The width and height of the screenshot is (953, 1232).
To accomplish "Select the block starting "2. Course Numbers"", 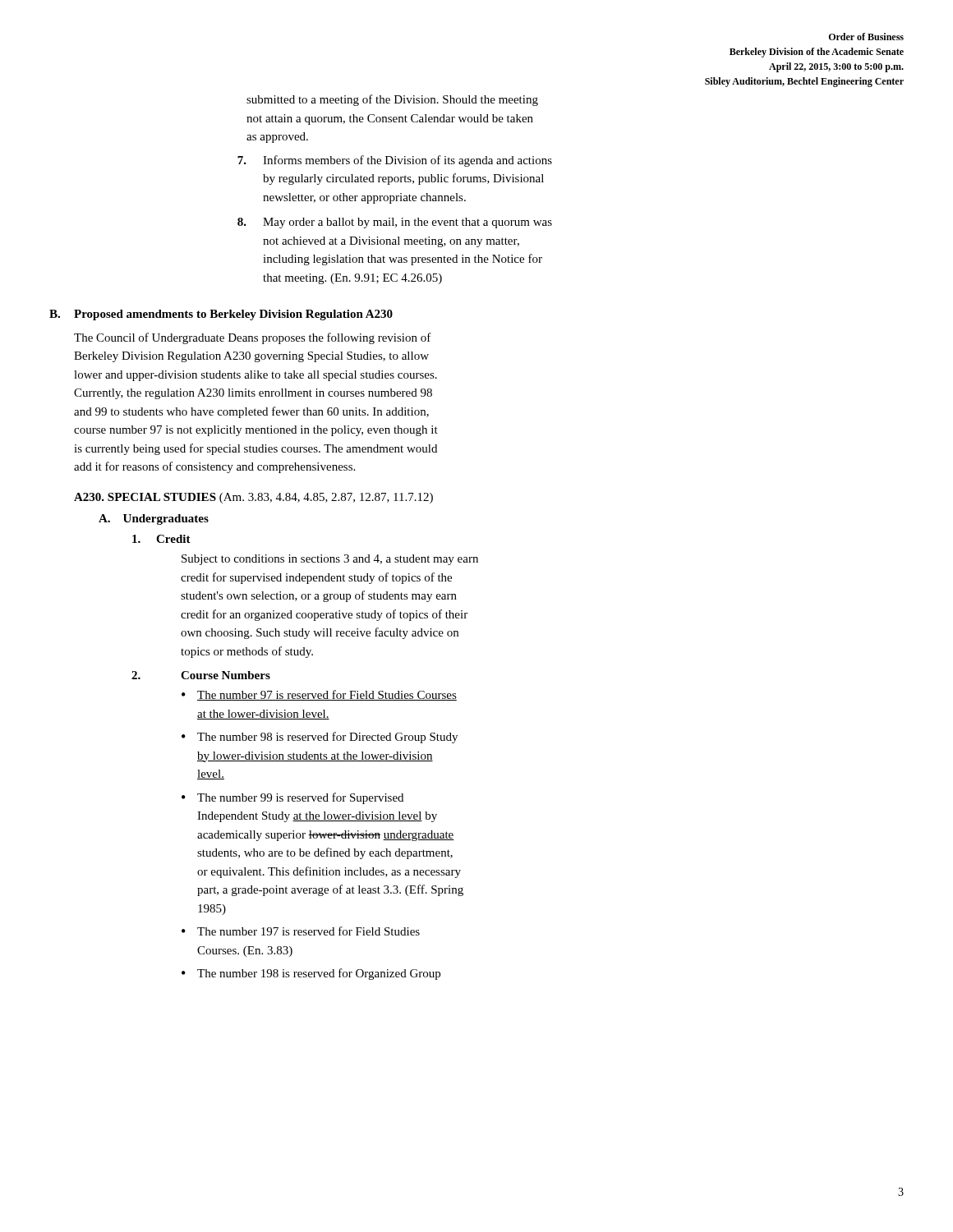I will coord(201,676).
